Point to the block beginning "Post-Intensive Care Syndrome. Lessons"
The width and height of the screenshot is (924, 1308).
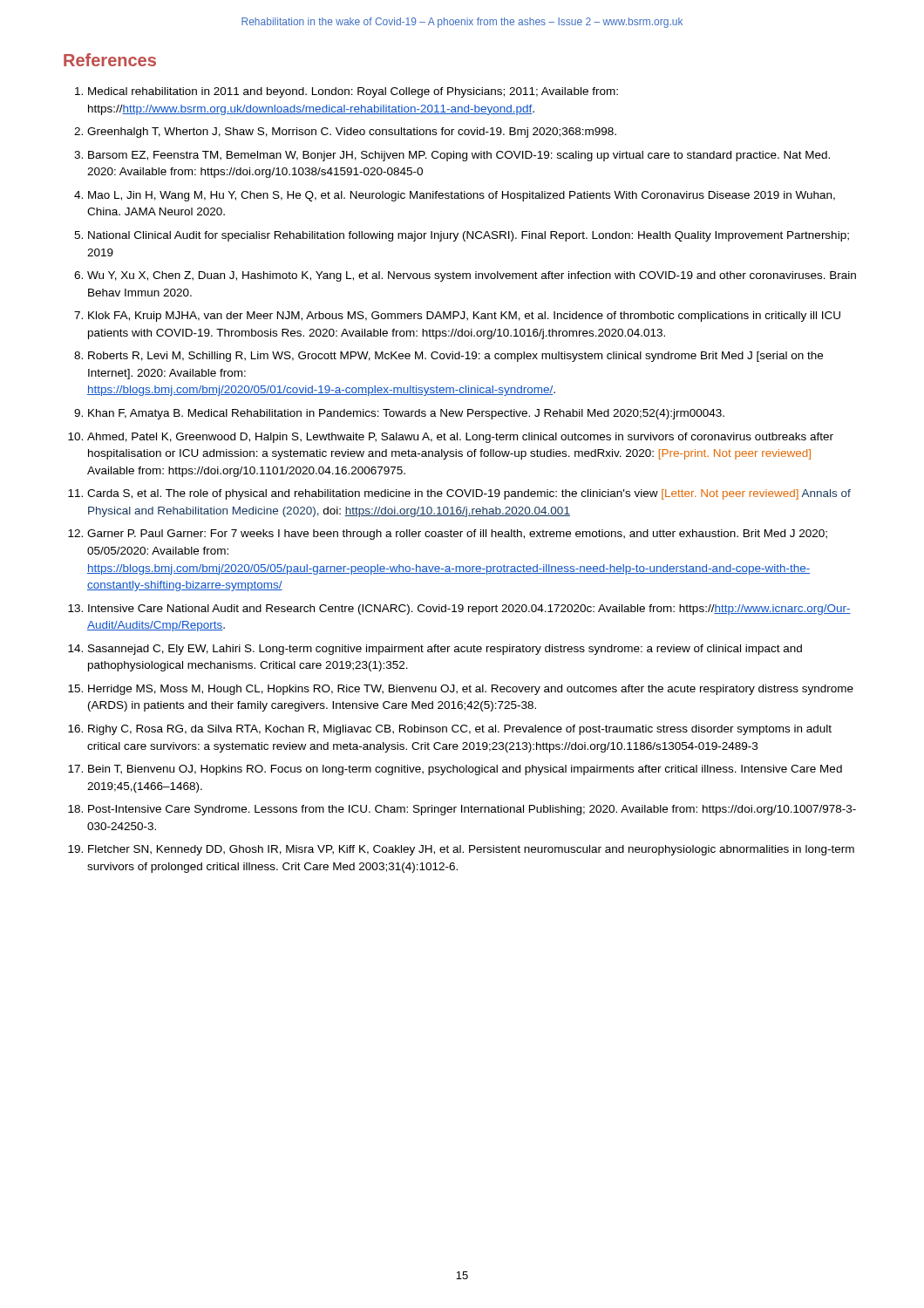[x=472, y=818]
